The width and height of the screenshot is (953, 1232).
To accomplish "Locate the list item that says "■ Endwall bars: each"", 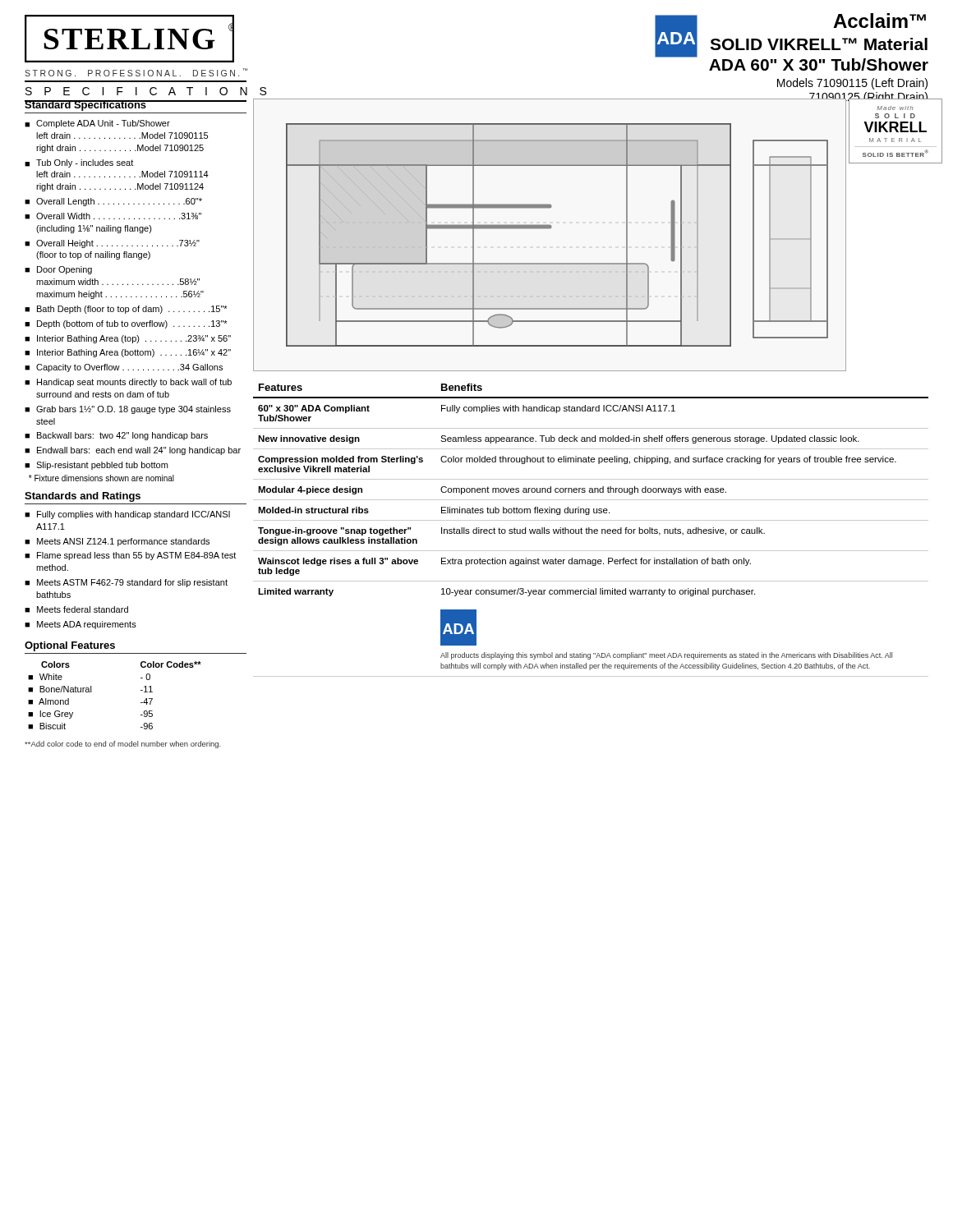I will click(133, 451).
